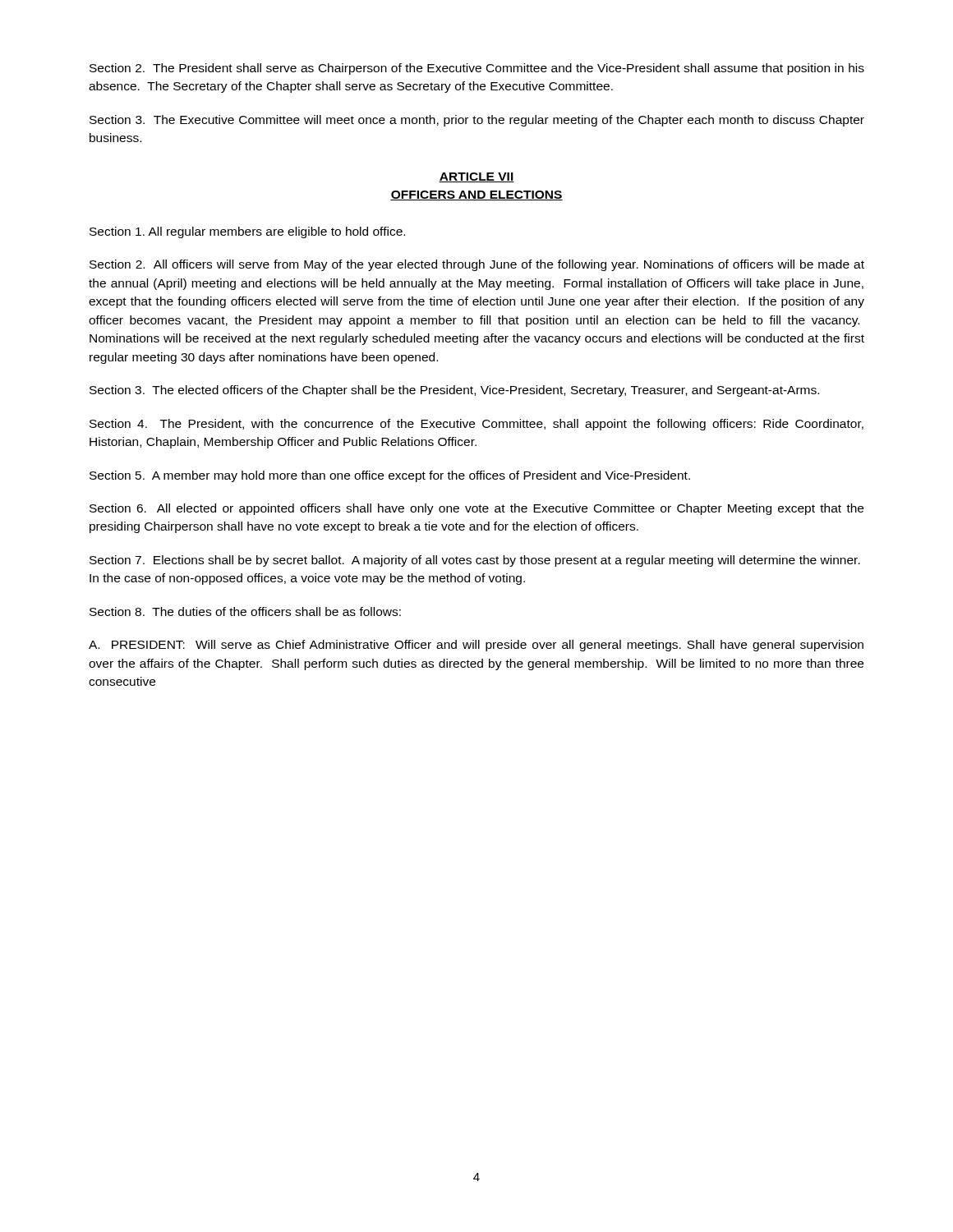The height and width of the screenshot is (1232, 953).
Task: Find the region starting "Section 4. The President, with the concurrence"
Action: [x=476, y=432]
